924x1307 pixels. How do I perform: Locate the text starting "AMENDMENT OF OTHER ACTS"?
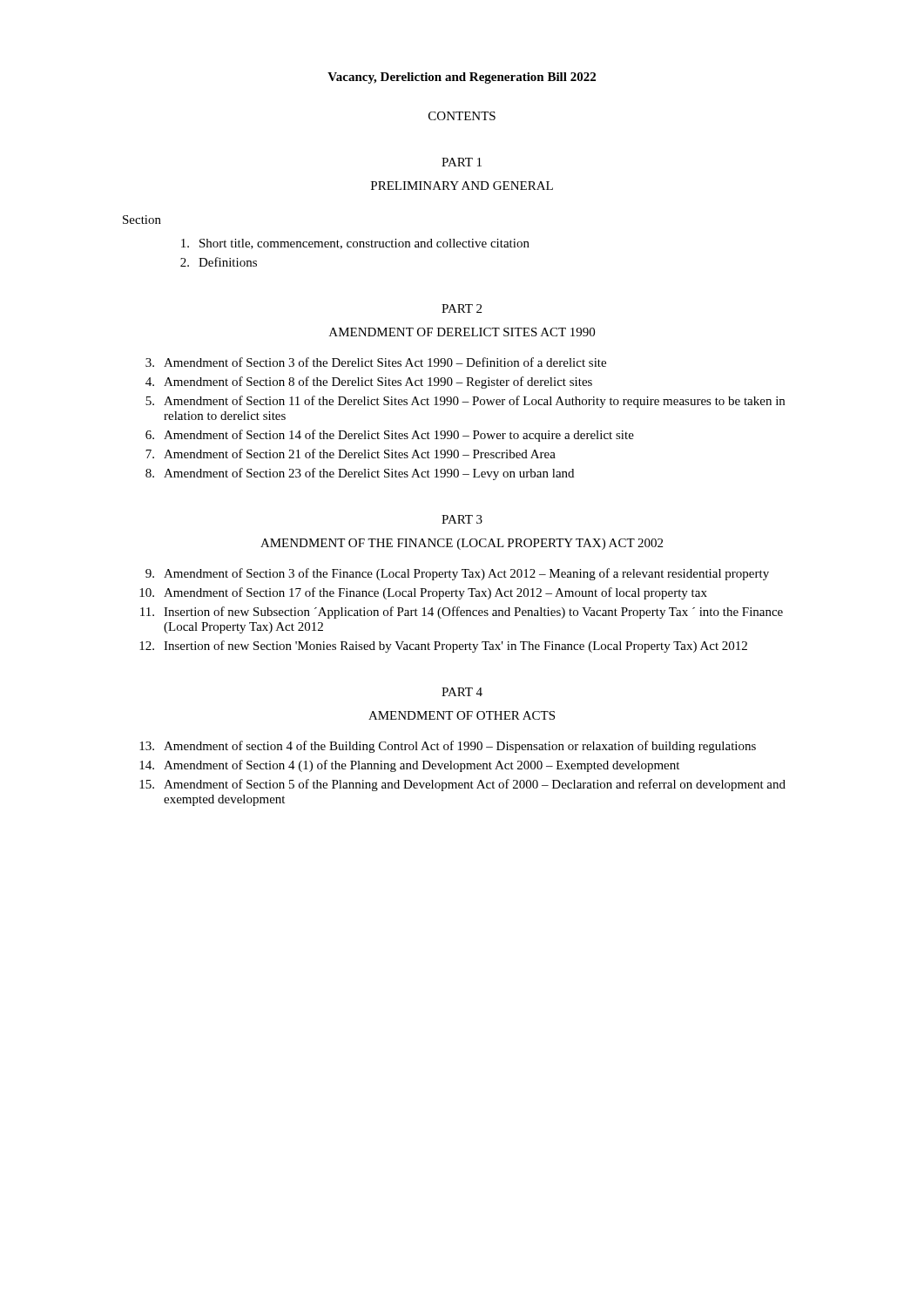[x=462, y=715]
